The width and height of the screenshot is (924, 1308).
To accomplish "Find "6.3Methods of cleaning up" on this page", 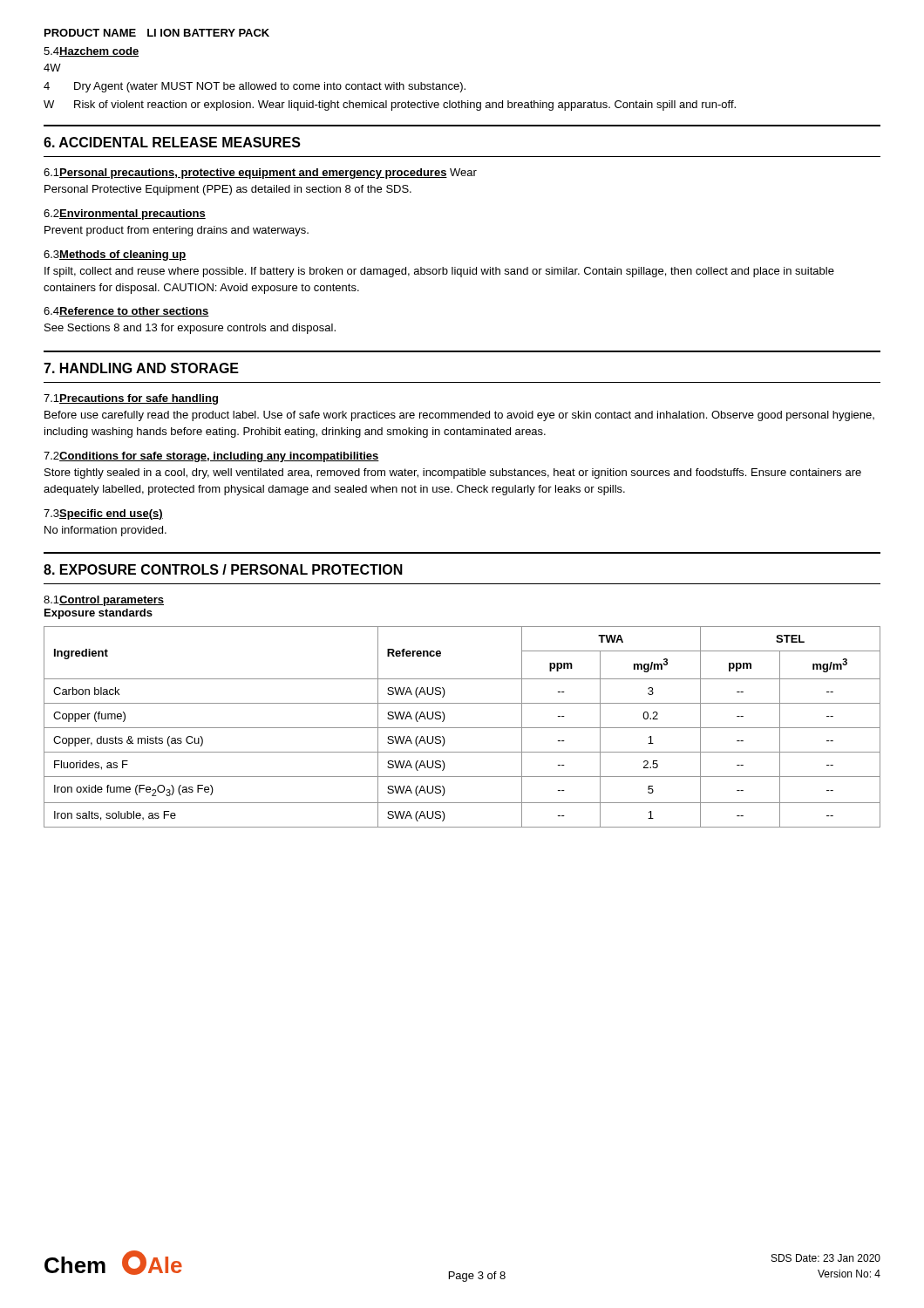I will coord(115,254).
